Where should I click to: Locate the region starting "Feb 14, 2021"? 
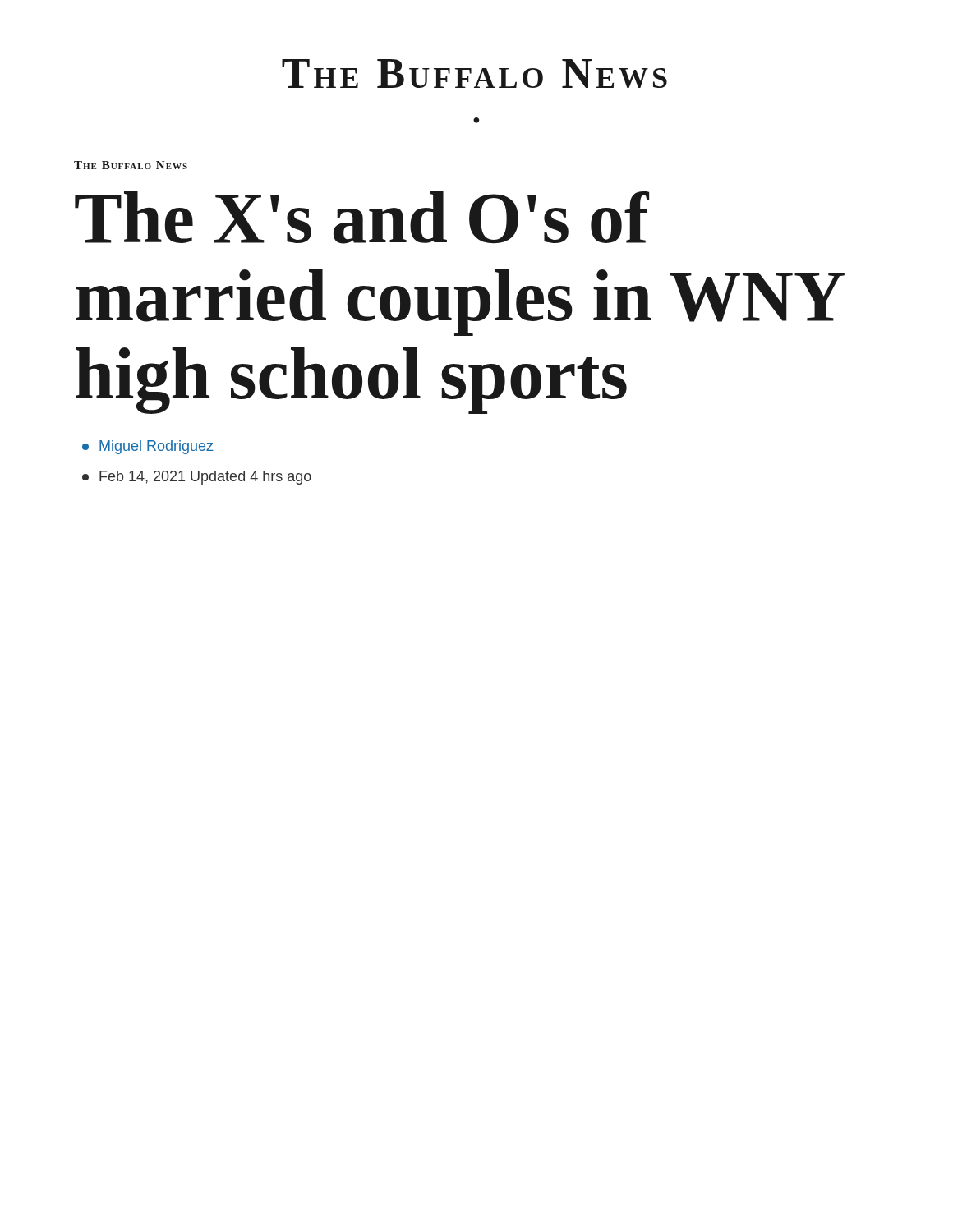[x=197, y=477]
